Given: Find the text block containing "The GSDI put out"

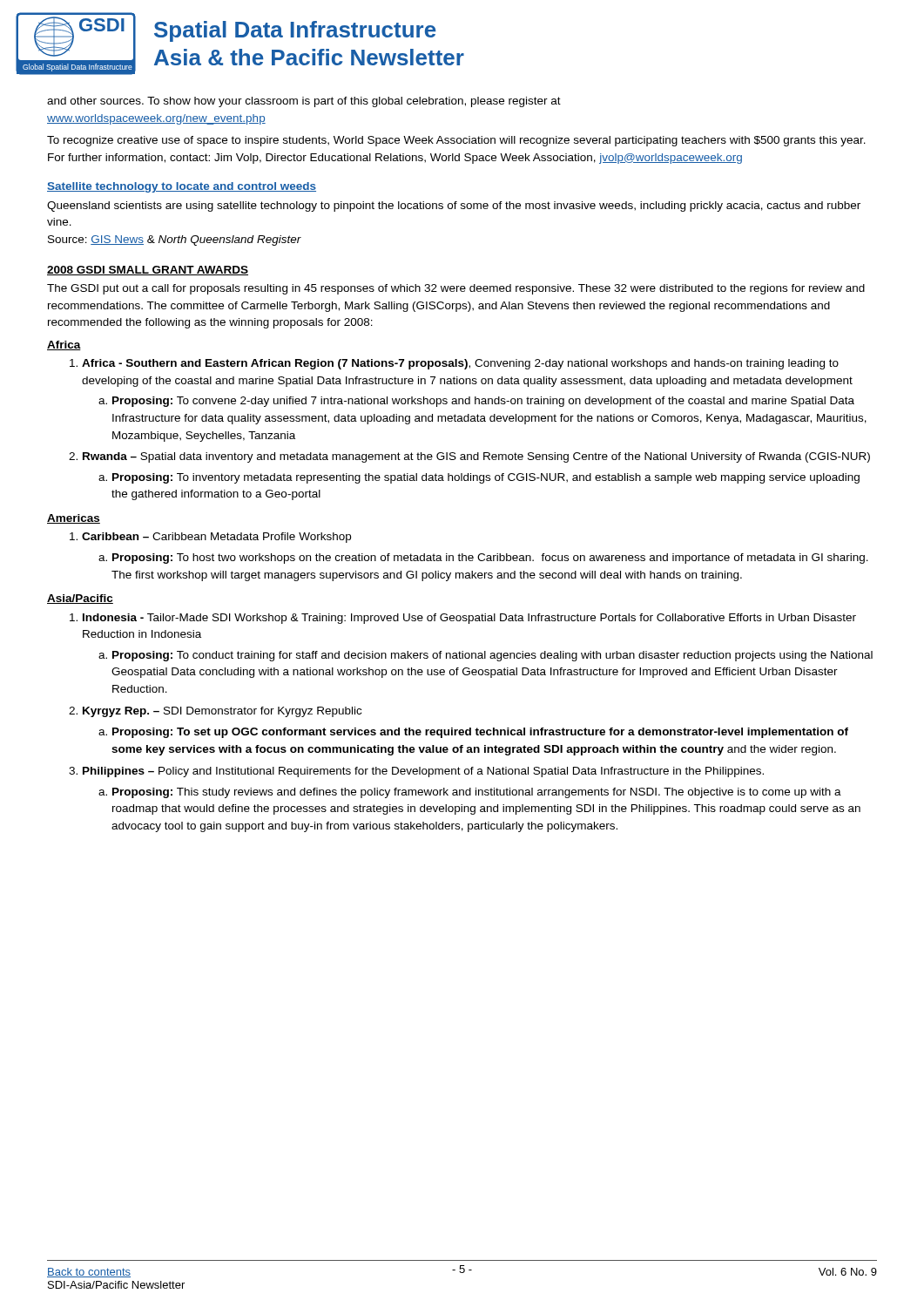Looking at the screenshot, I should [456, 305].
